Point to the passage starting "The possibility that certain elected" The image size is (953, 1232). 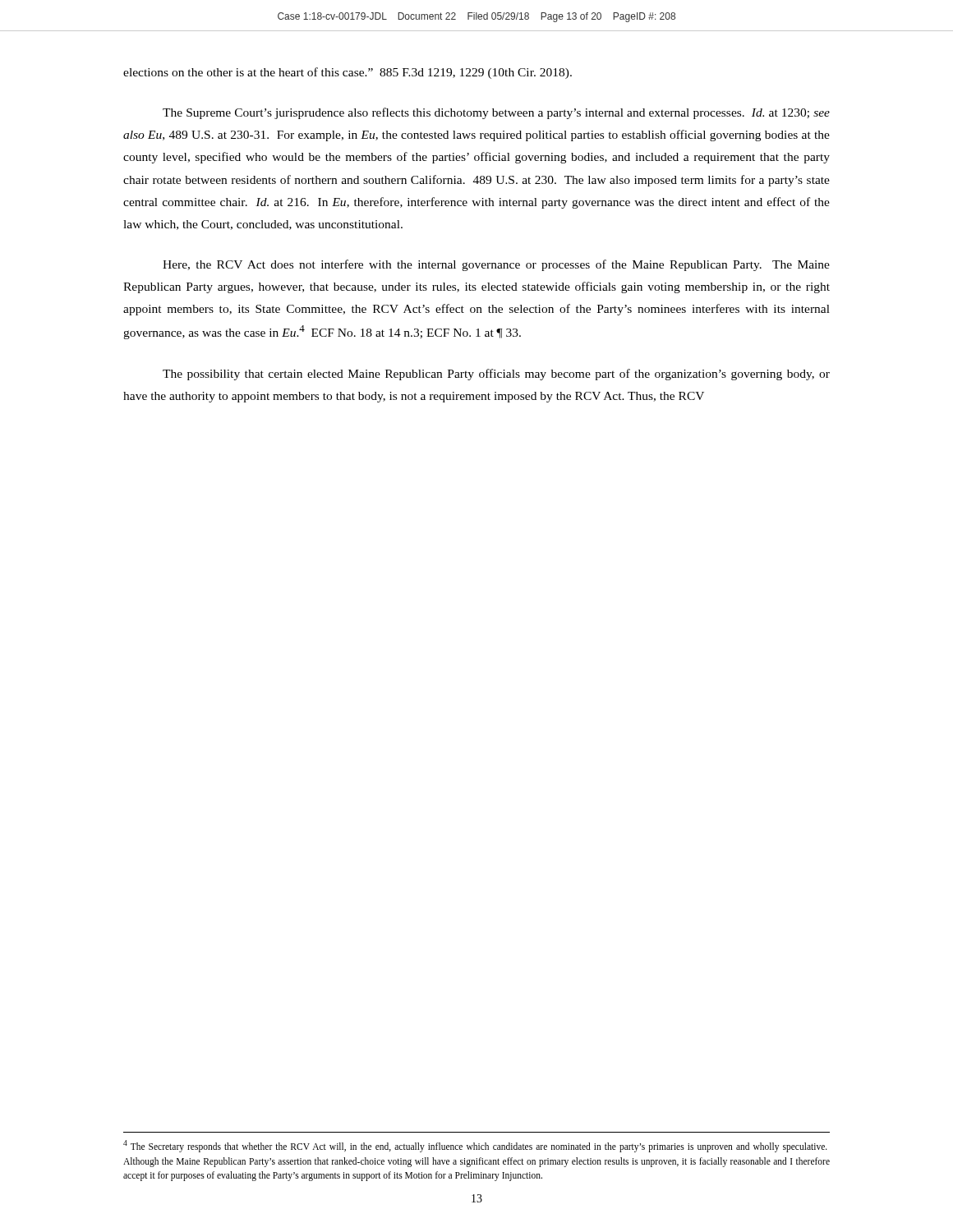point(476,384)
